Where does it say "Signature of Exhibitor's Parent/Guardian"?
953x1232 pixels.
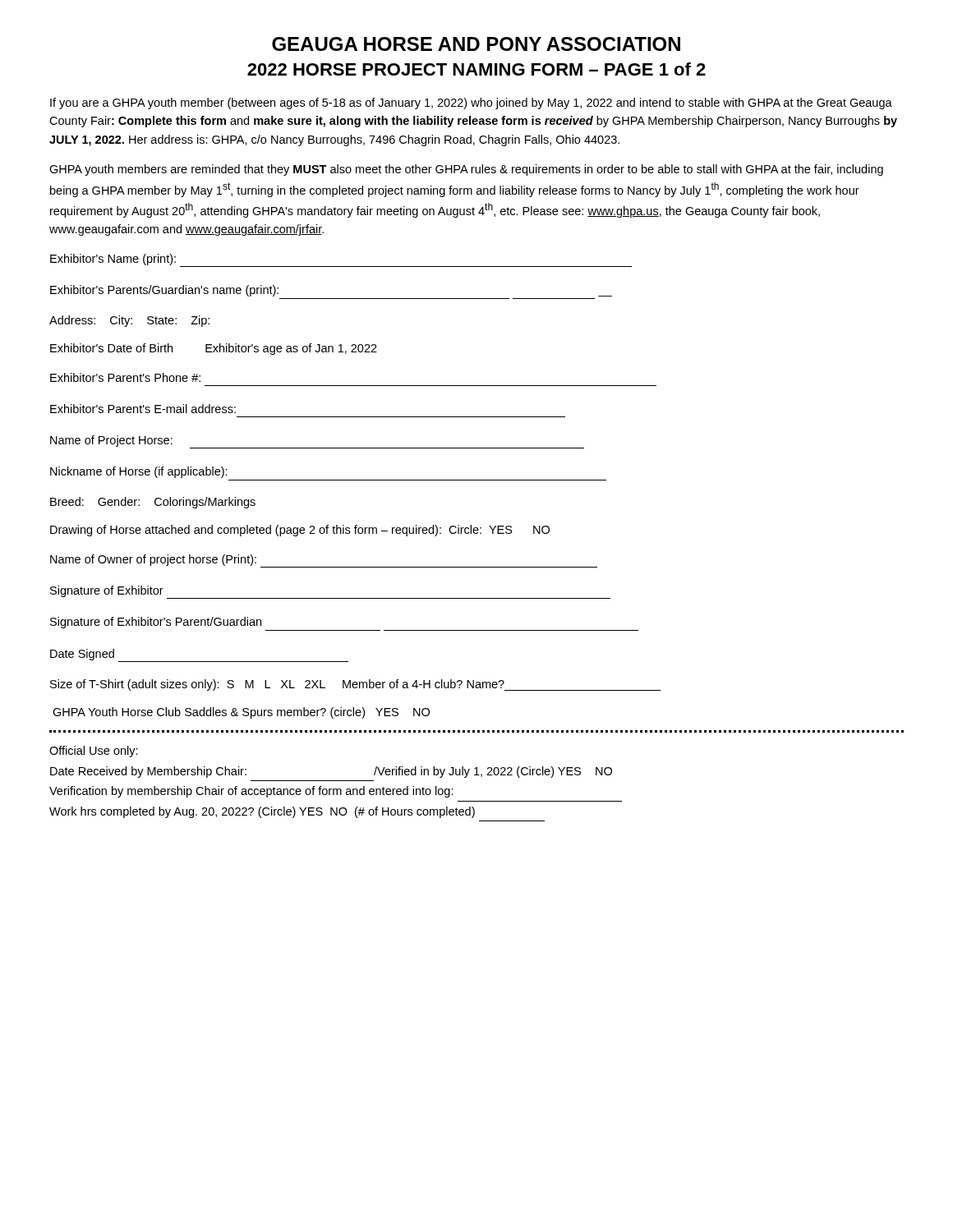point(344,623)
